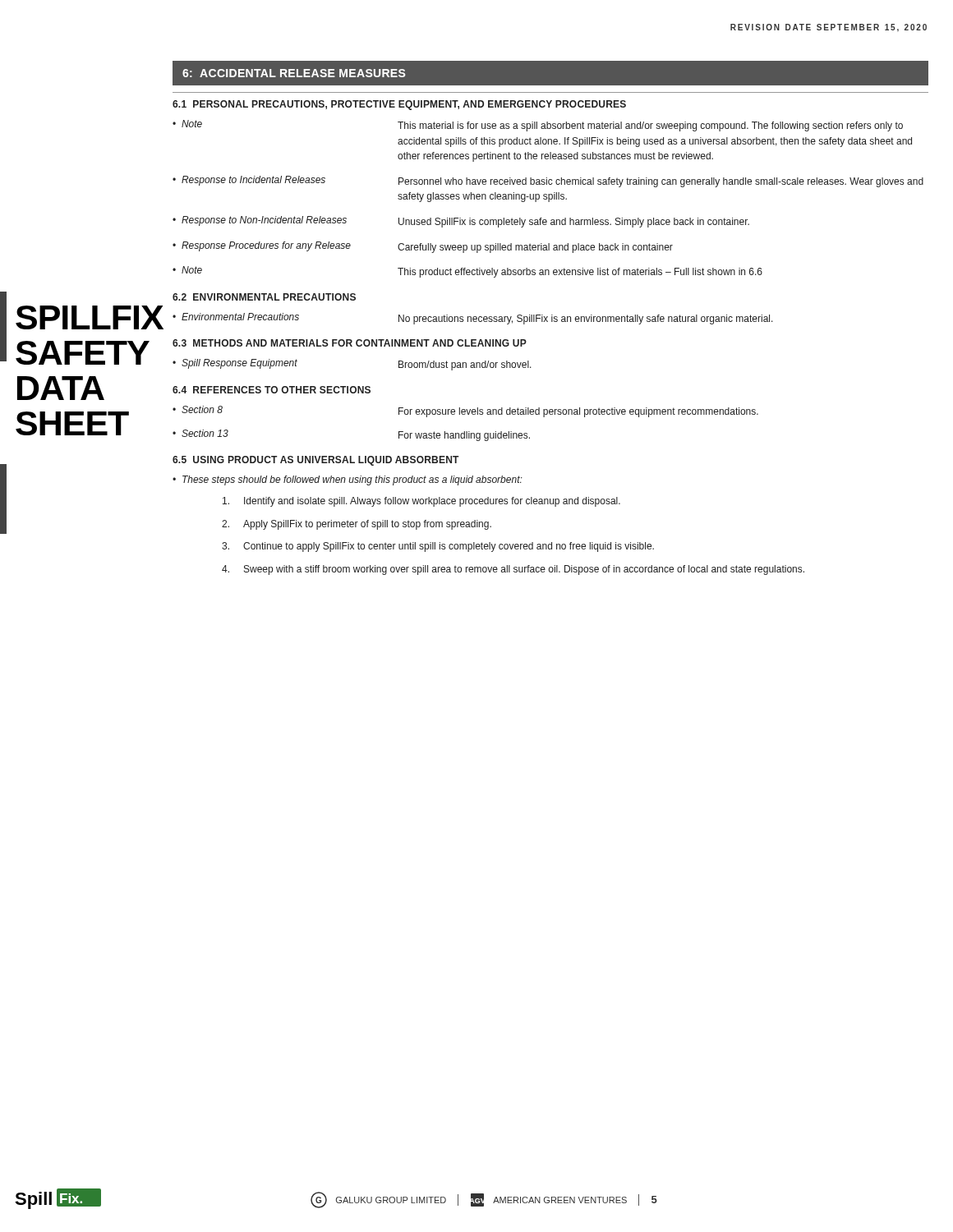Click the passage that begins "• Response to Non-Incidental Releases"

click(x=550, y=222)
